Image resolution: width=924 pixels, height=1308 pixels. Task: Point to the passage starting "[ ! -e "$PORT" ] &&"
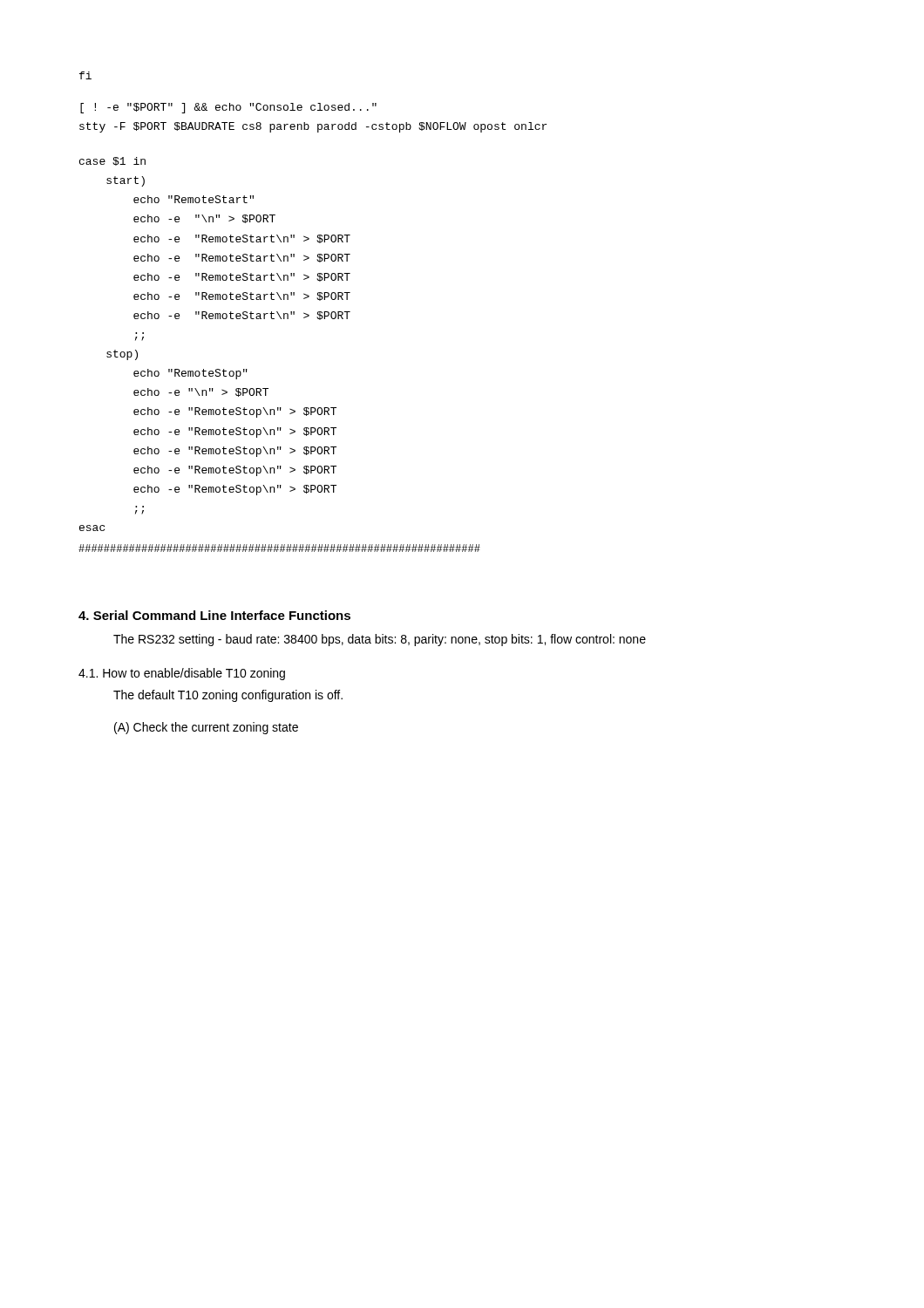(313, 117)
